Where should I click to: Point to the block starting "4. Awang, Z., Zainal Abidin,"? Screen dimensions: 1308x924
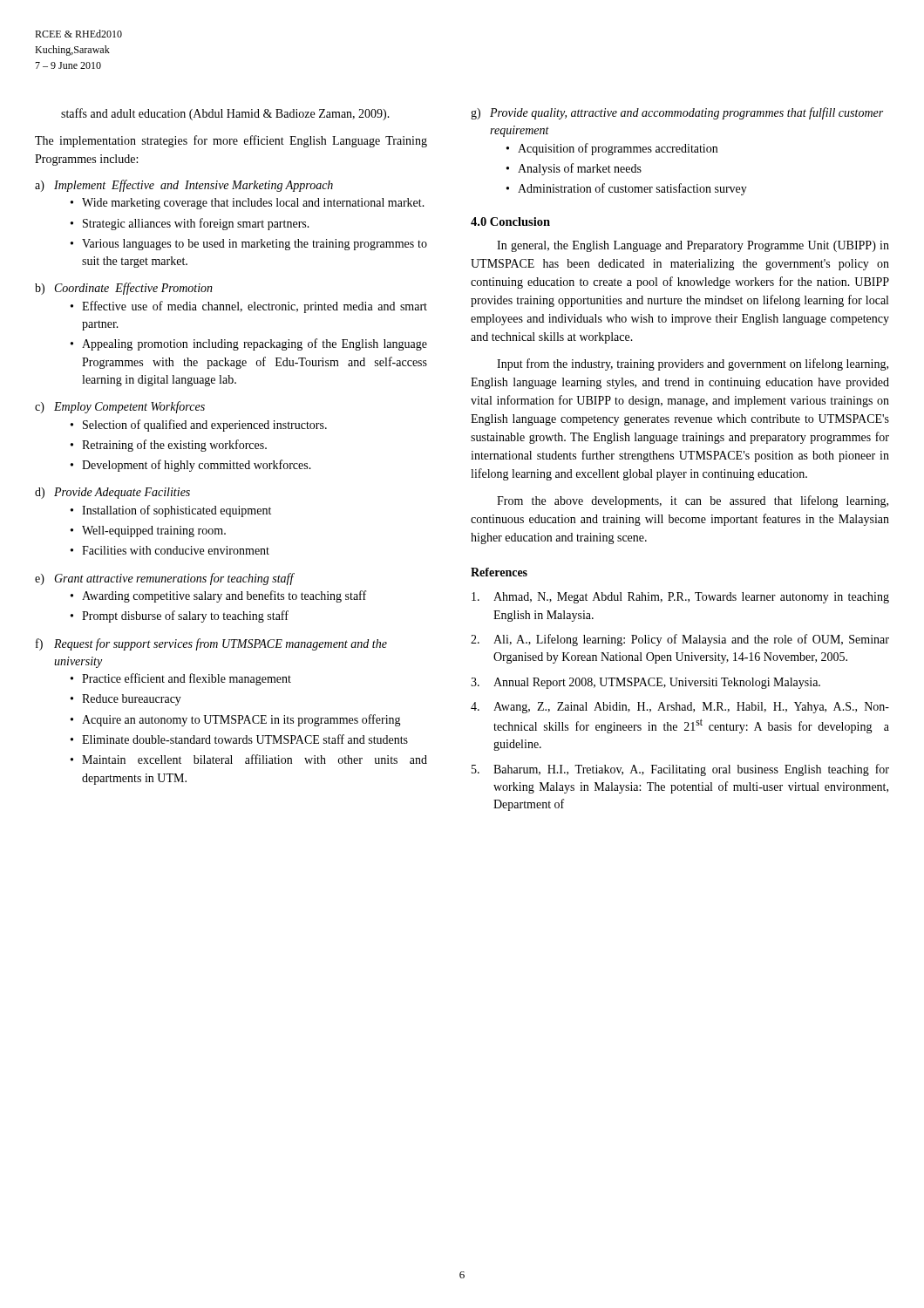click(x=680, y=726)
